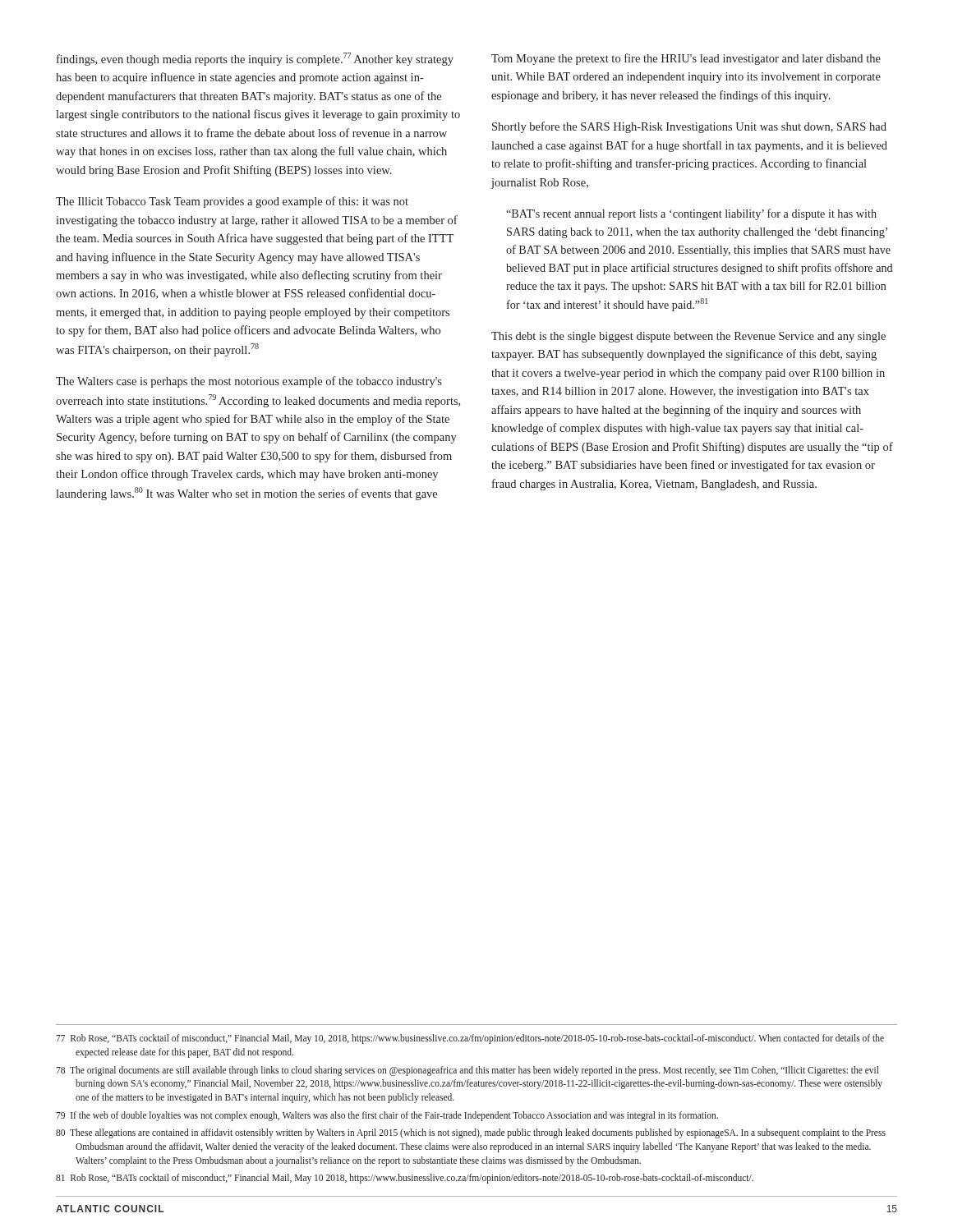Point to the block starting "Tom Moyane the pretext"

(x=694, y=77)
